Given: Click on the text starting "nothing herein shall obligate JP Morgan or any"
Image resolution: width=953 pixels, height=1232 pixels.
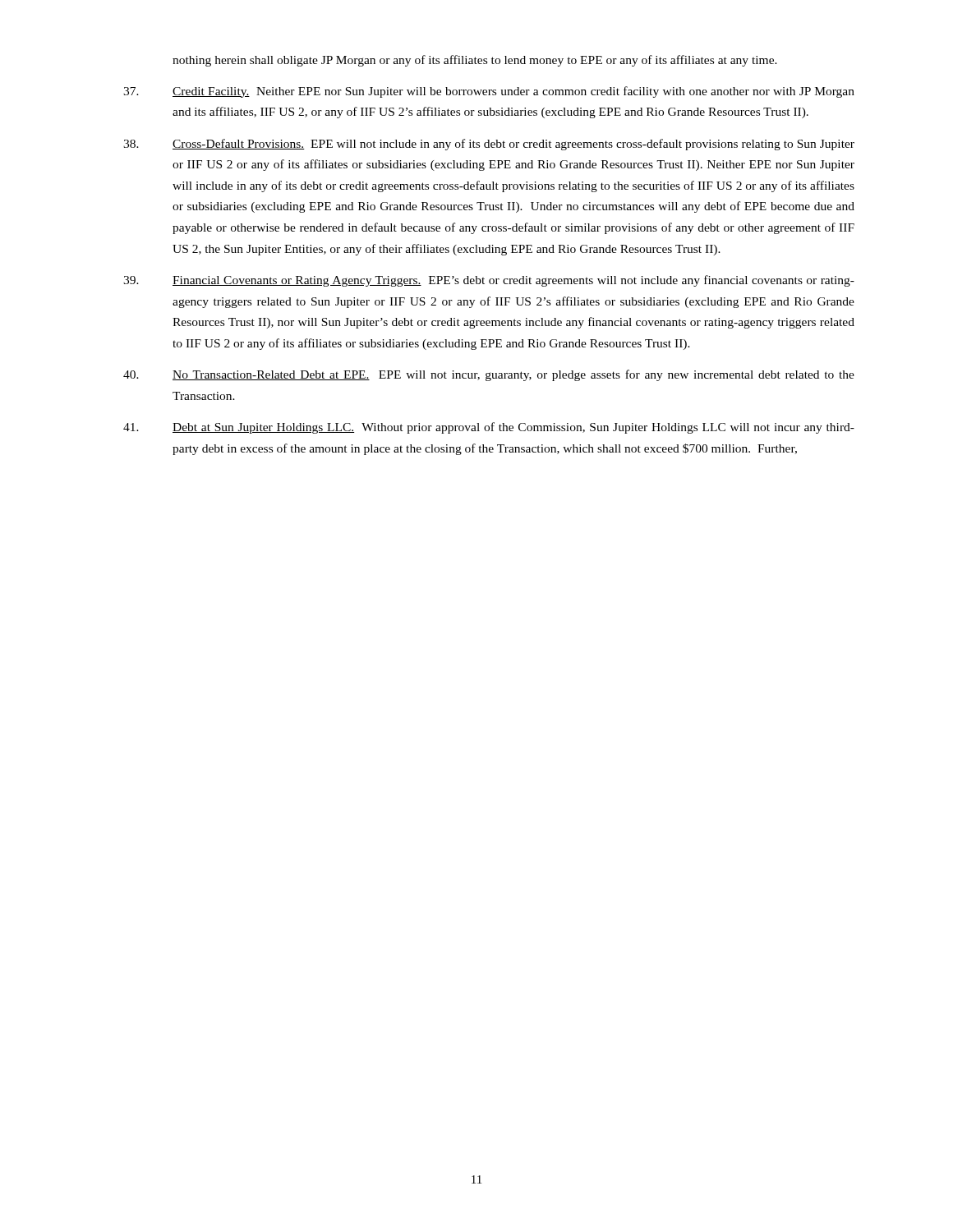Looking at the screenshot, I should coord(475,60).
